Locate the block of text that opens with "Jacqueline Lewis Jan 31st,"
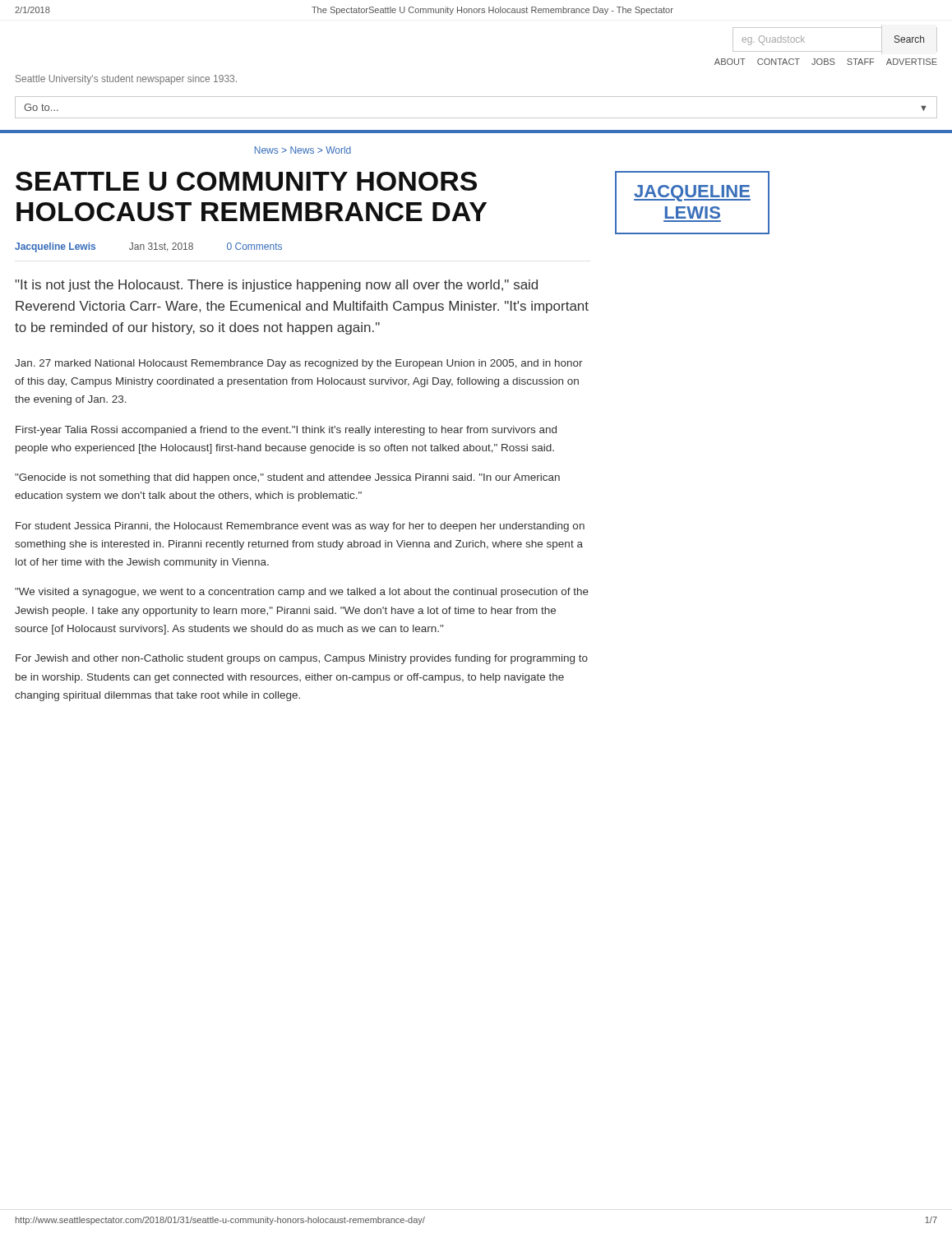952x1233 pixels. (149, 246)
